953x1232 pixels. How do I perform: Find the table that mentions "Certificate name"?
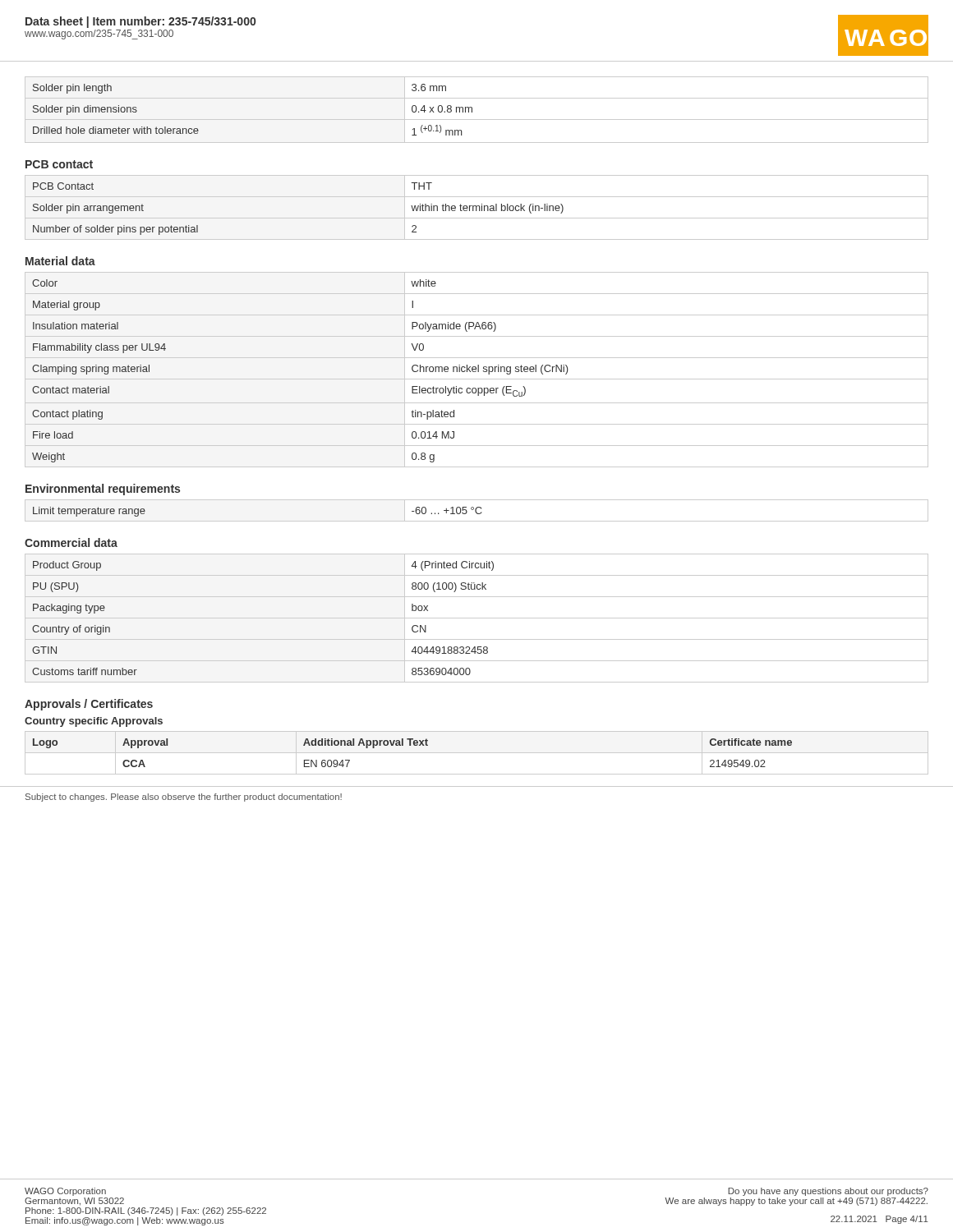[x=476, y=753]
